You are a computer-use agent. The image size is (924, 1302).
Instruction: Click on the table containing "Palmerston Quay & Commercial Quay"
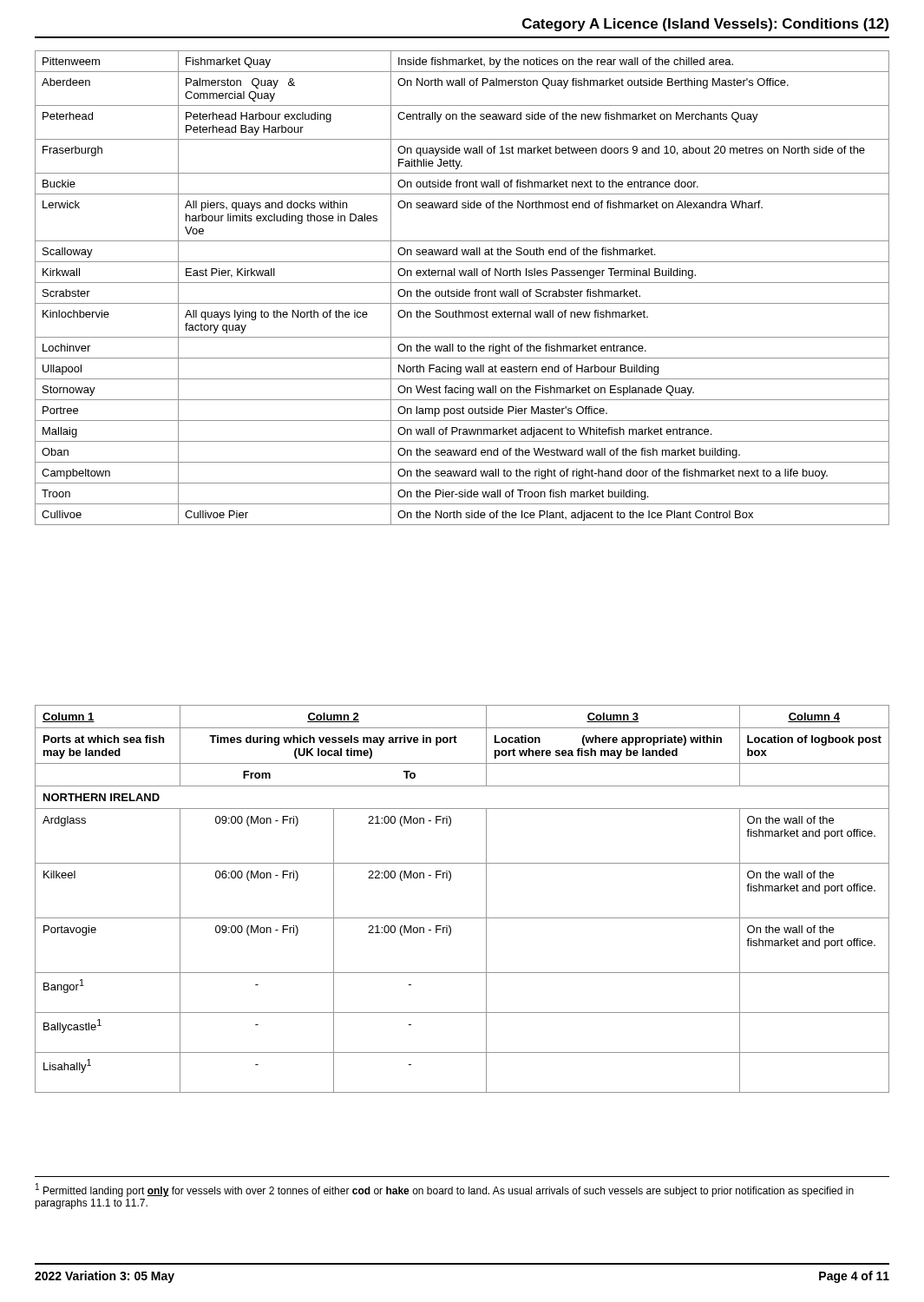tap(462, 288)
